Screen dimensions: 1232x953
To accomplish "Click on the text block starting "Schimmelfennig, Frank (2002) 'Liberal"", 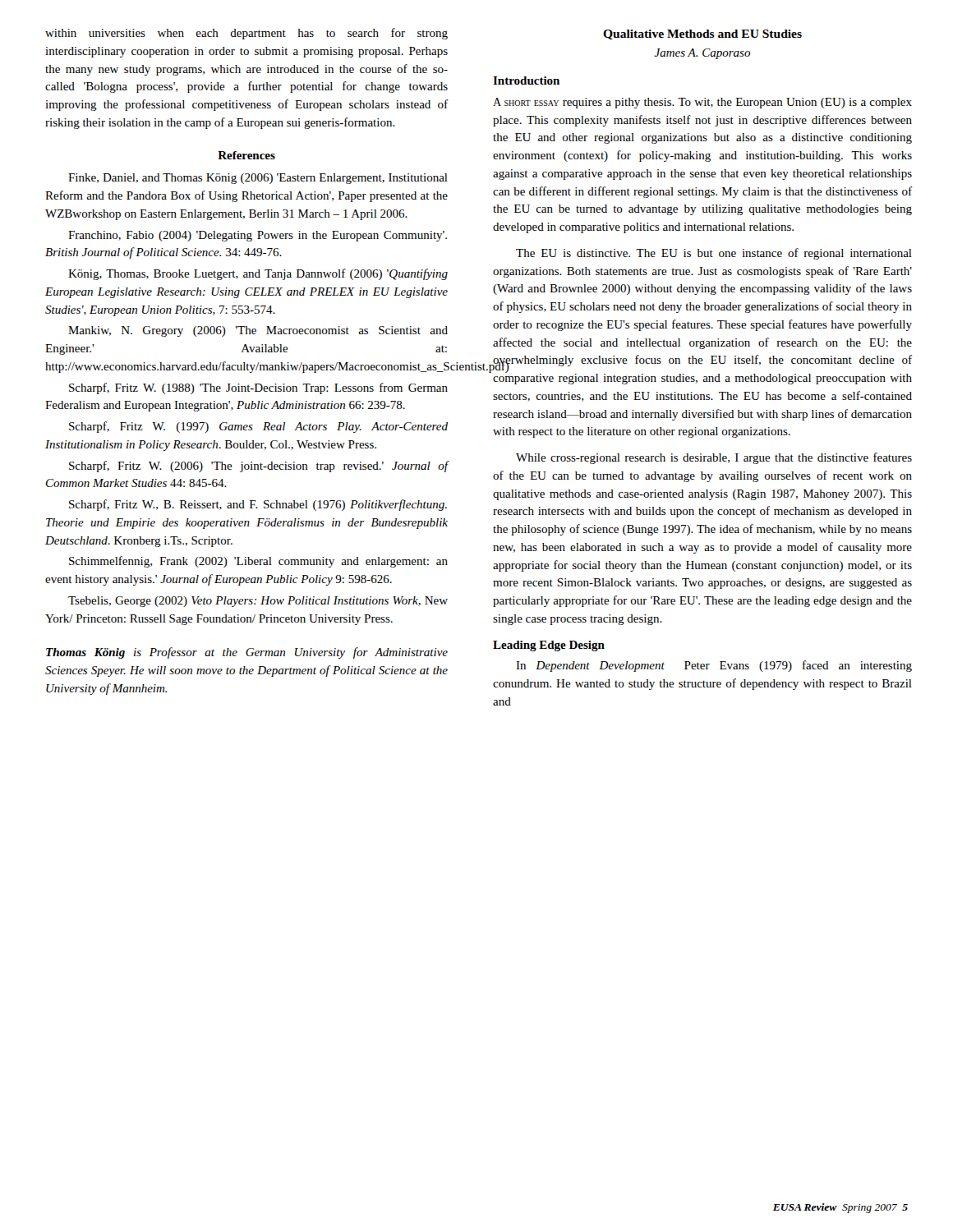I will tap(246, 570).
